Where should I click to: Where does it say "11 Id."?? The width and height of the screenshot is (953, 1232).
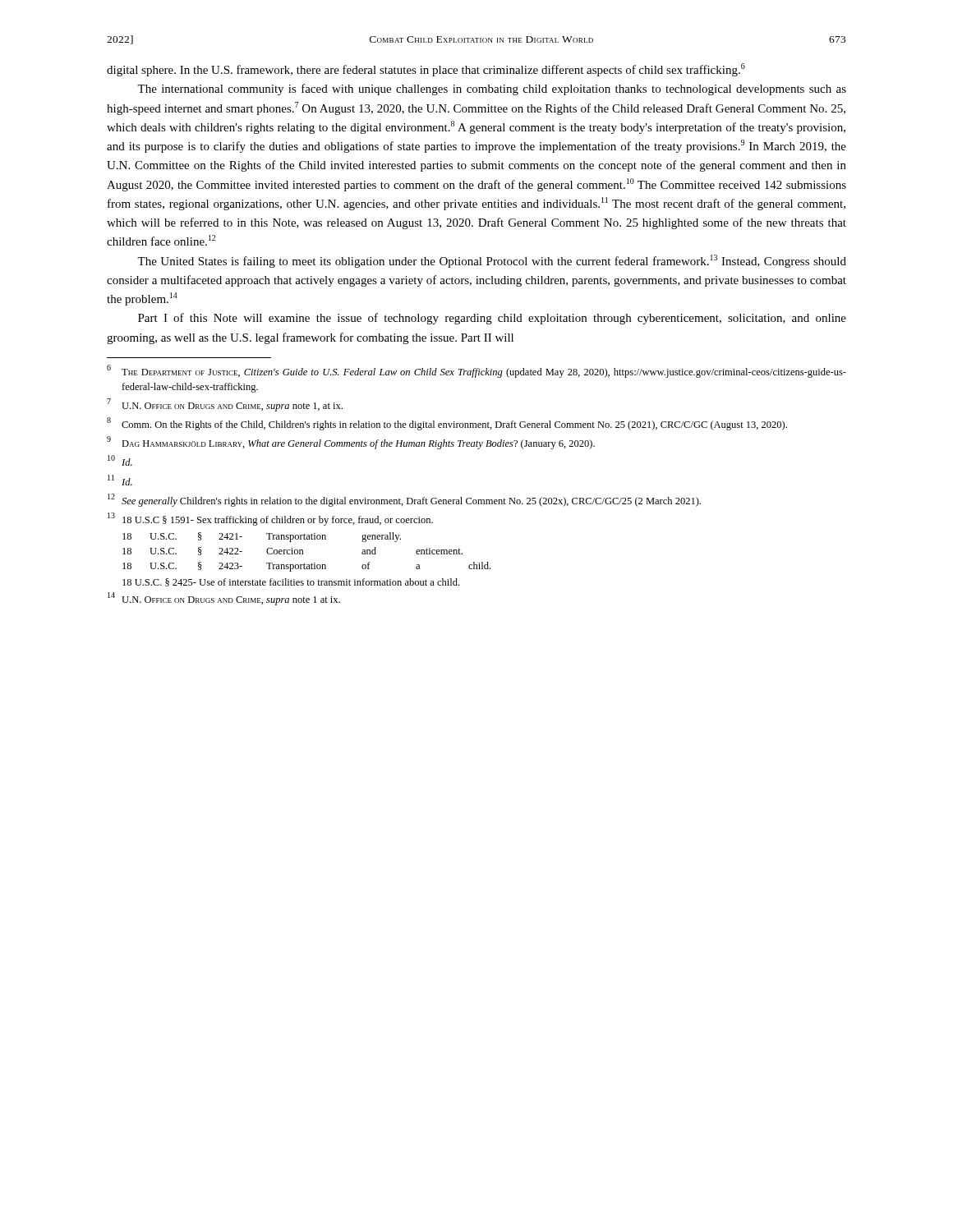(120, 480)
